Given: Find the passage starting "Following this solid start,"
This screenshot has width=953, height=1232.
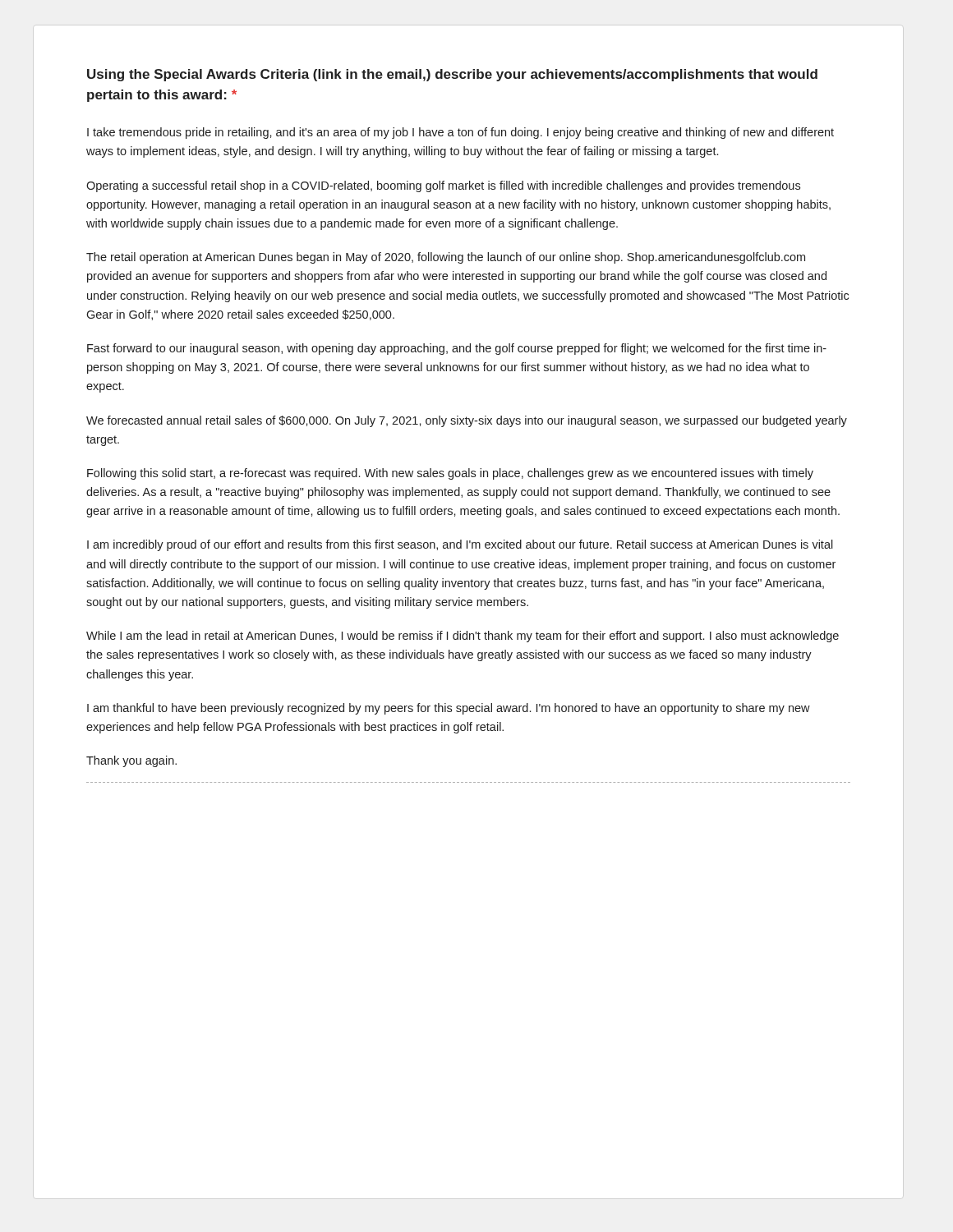Looking at the screenshot, I should pyautogui.click(x=463, y=492).
